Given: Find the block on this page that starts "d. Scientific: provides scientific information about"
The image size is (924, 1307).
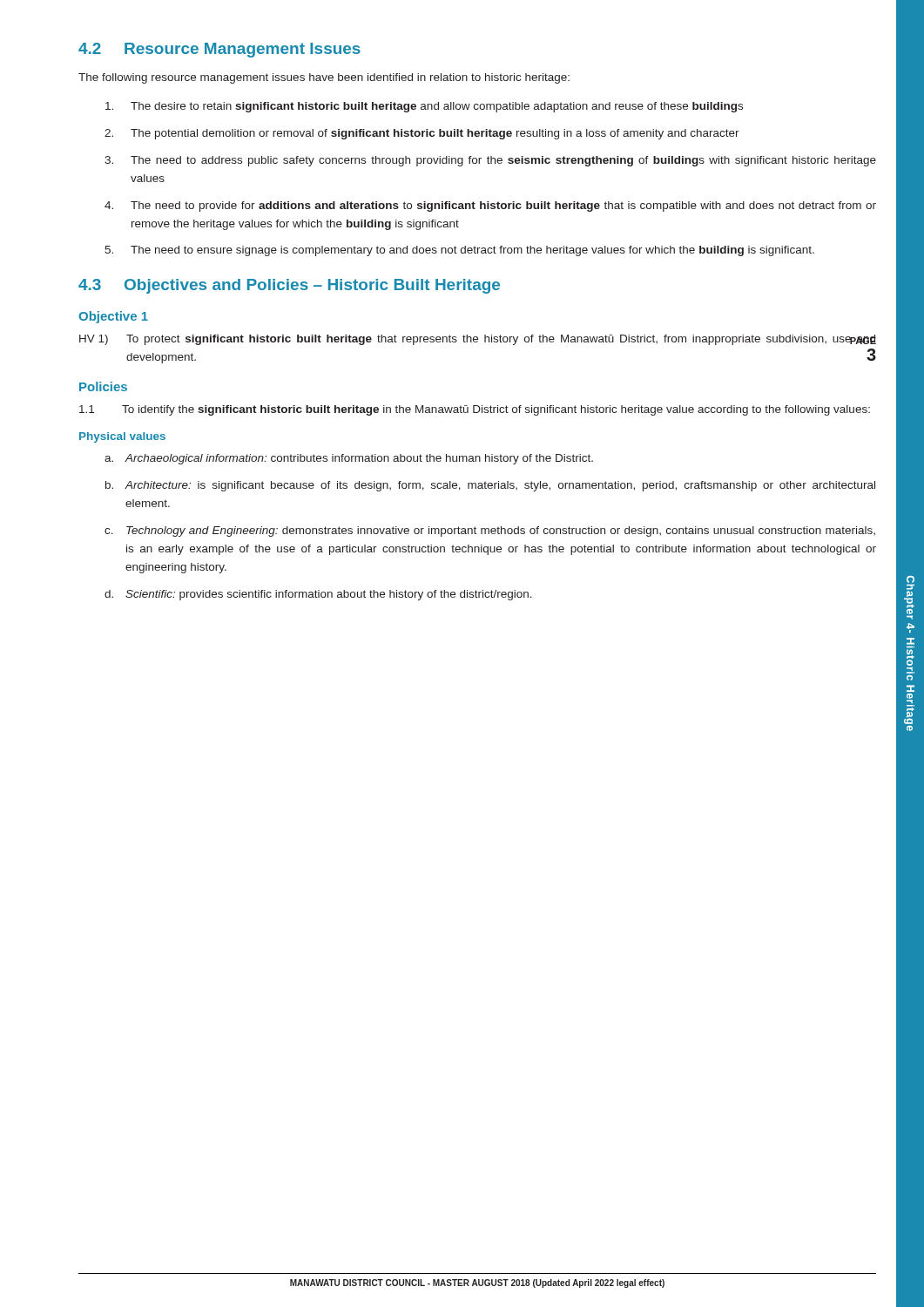Looking at the screenshot, I should pos(490,594).
